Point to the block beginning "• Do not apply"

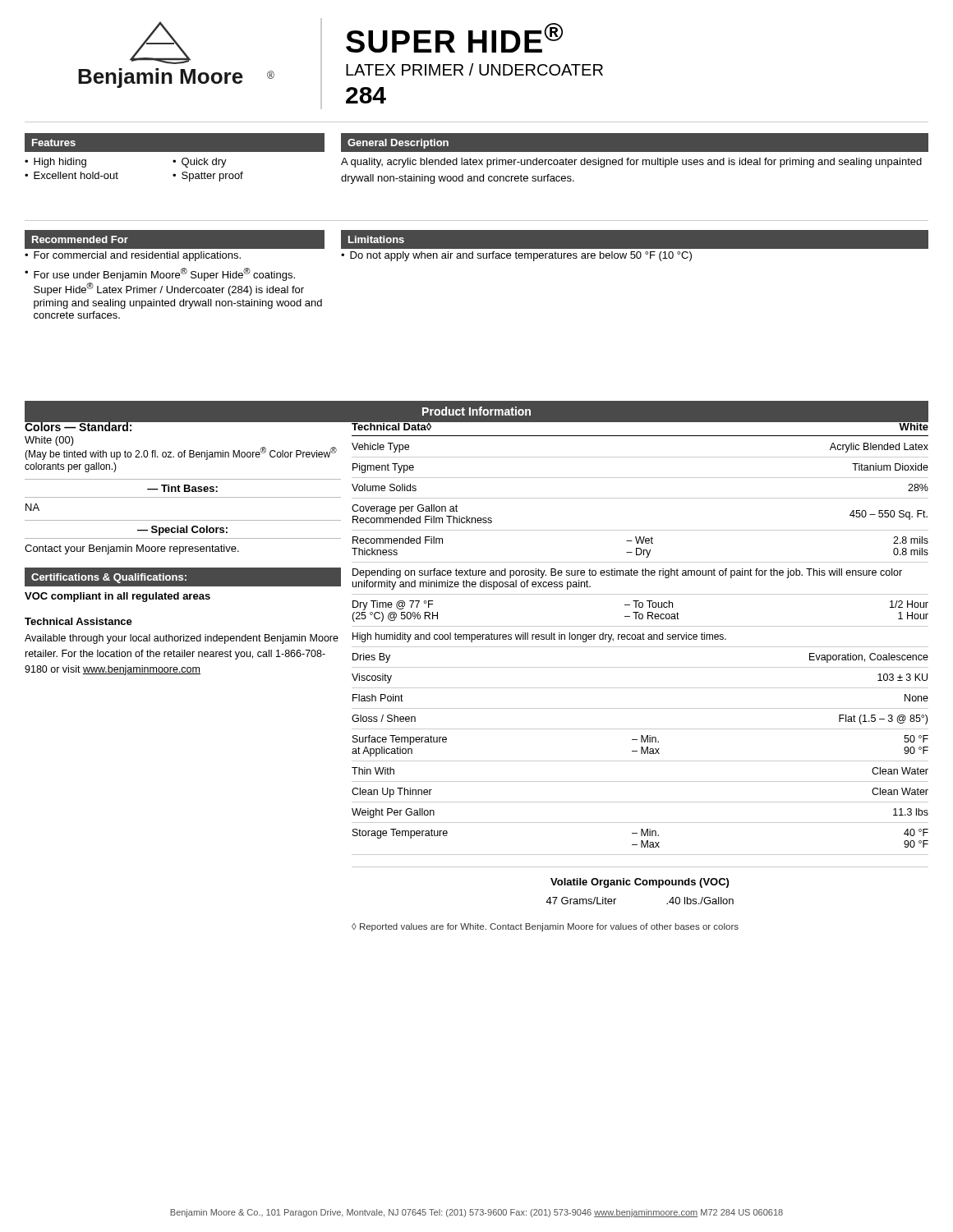pyautogui.click(x=517, y=255)
